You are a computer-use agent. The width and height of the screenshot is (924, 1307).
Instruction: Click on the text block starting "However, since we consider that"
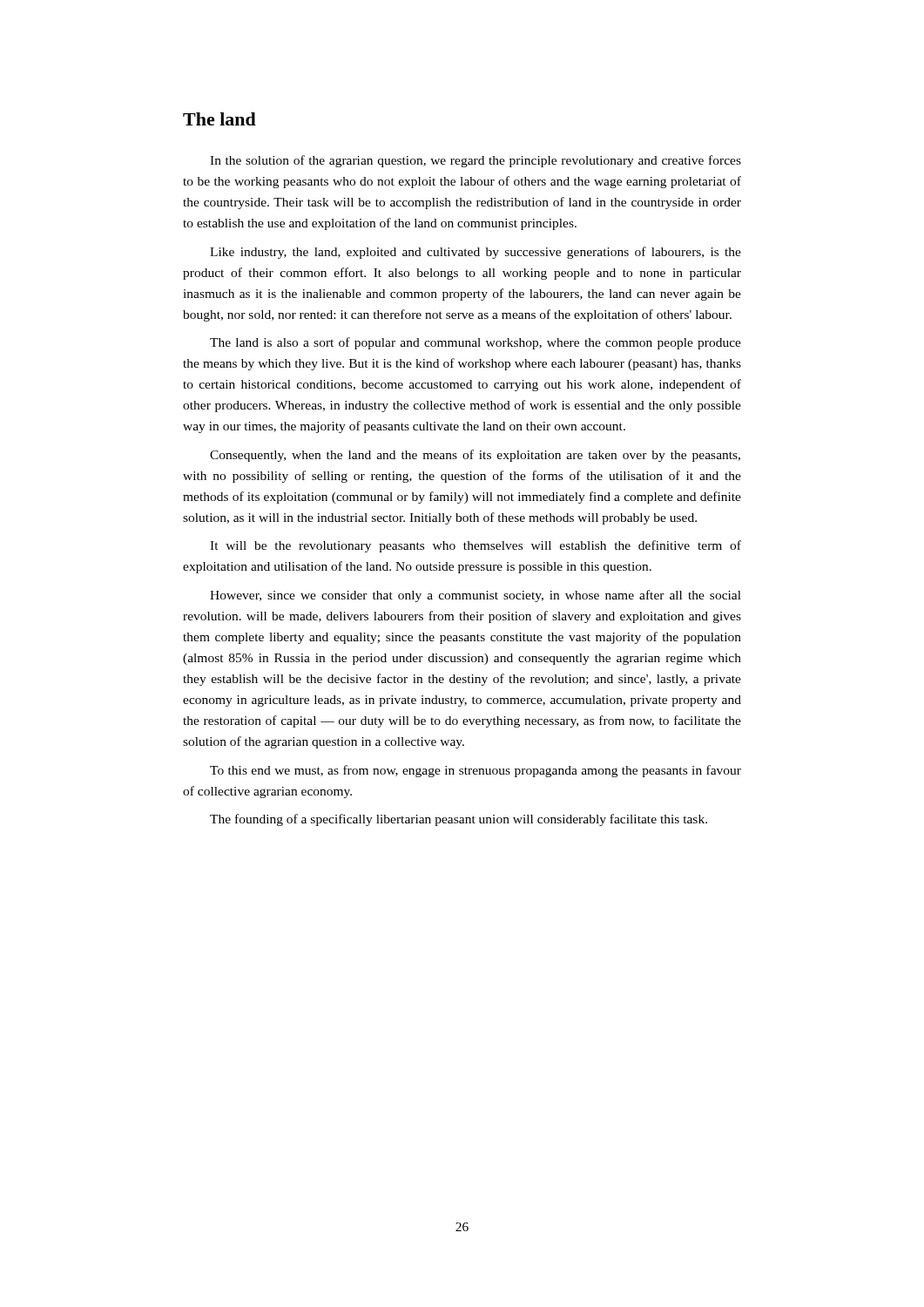tap(462, 668)
